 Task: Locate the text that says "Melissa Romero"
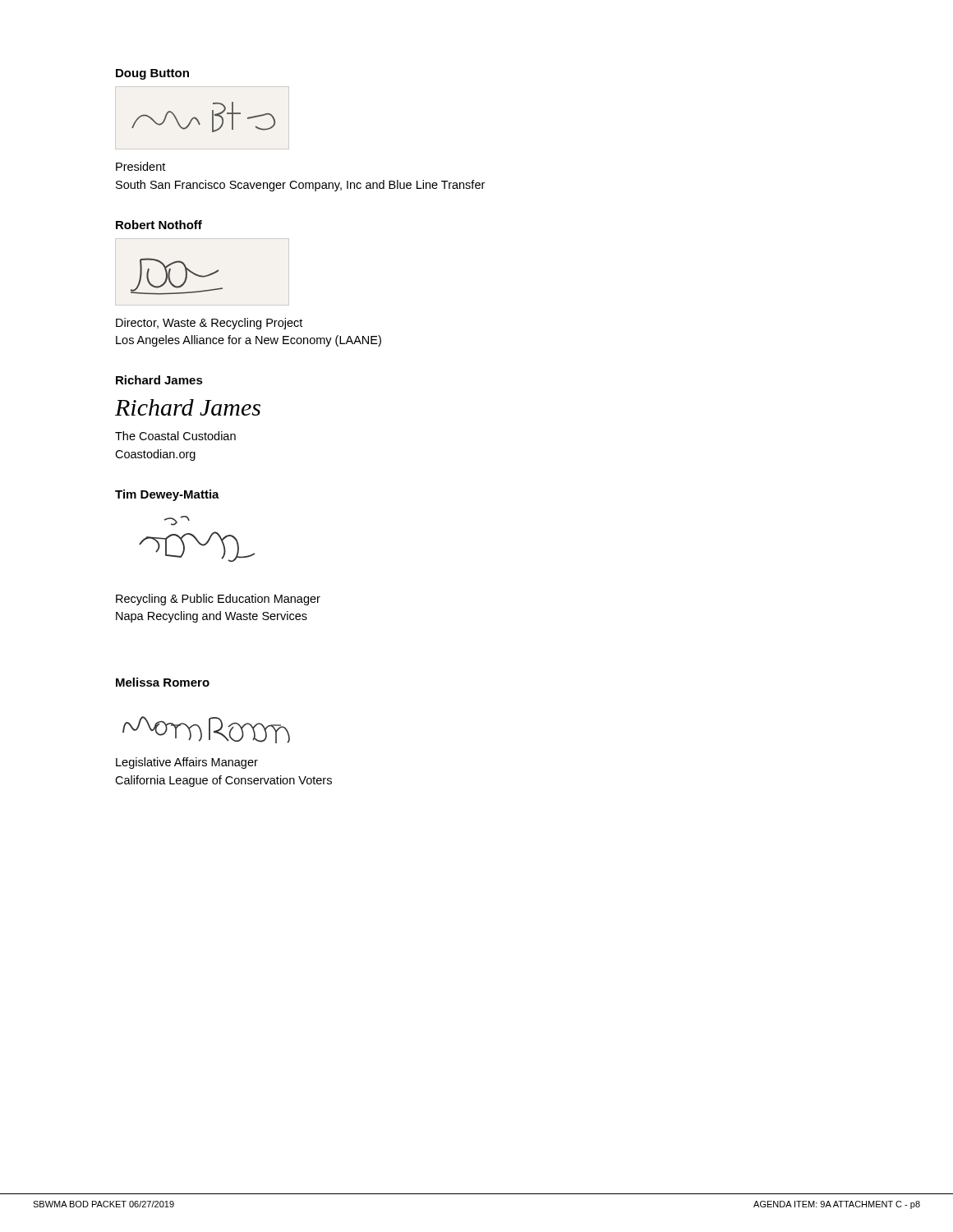coord(162,682)
